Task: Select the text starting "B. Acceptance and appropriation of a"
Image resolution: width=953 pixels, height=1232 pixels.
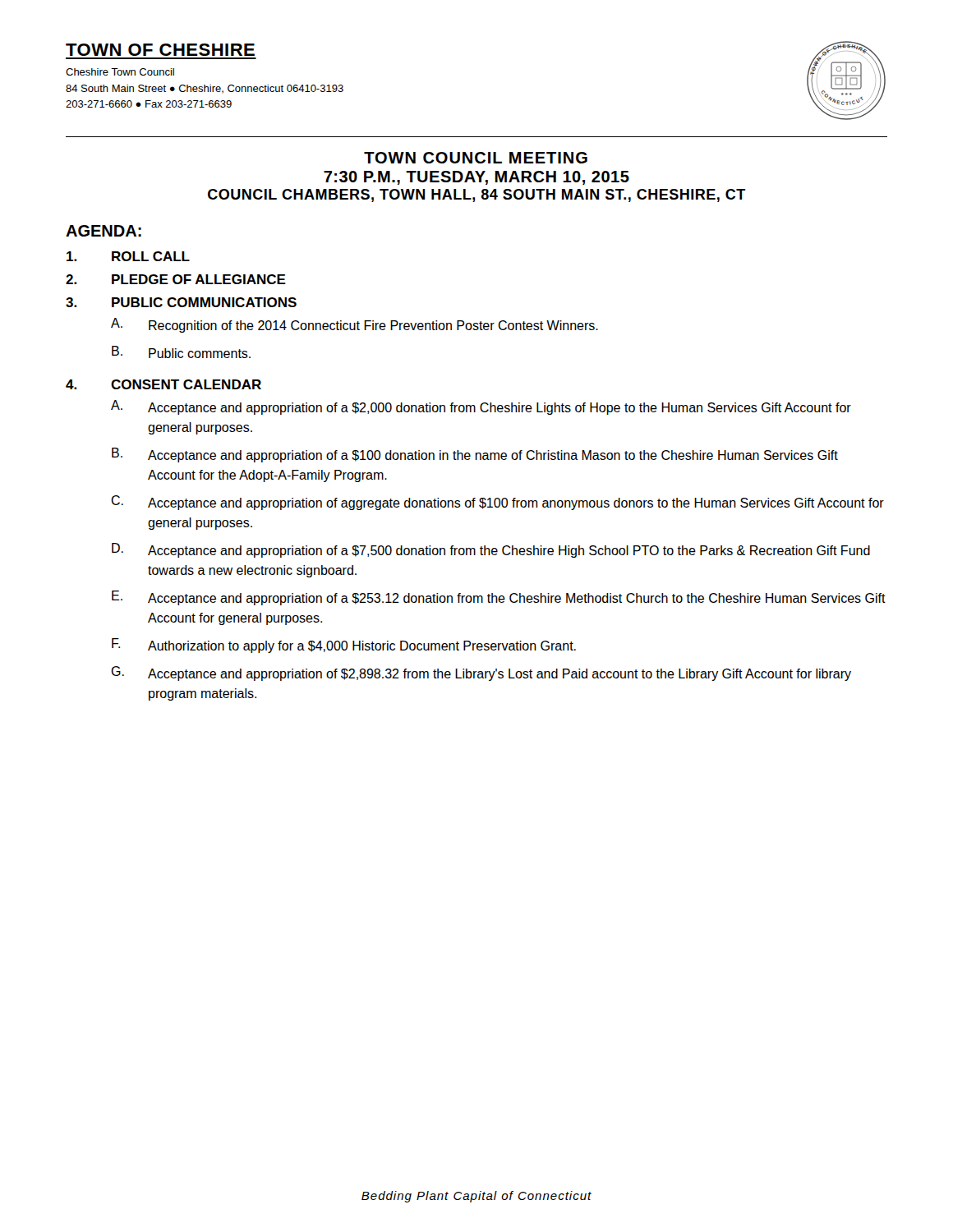Action: pos(499,466)
